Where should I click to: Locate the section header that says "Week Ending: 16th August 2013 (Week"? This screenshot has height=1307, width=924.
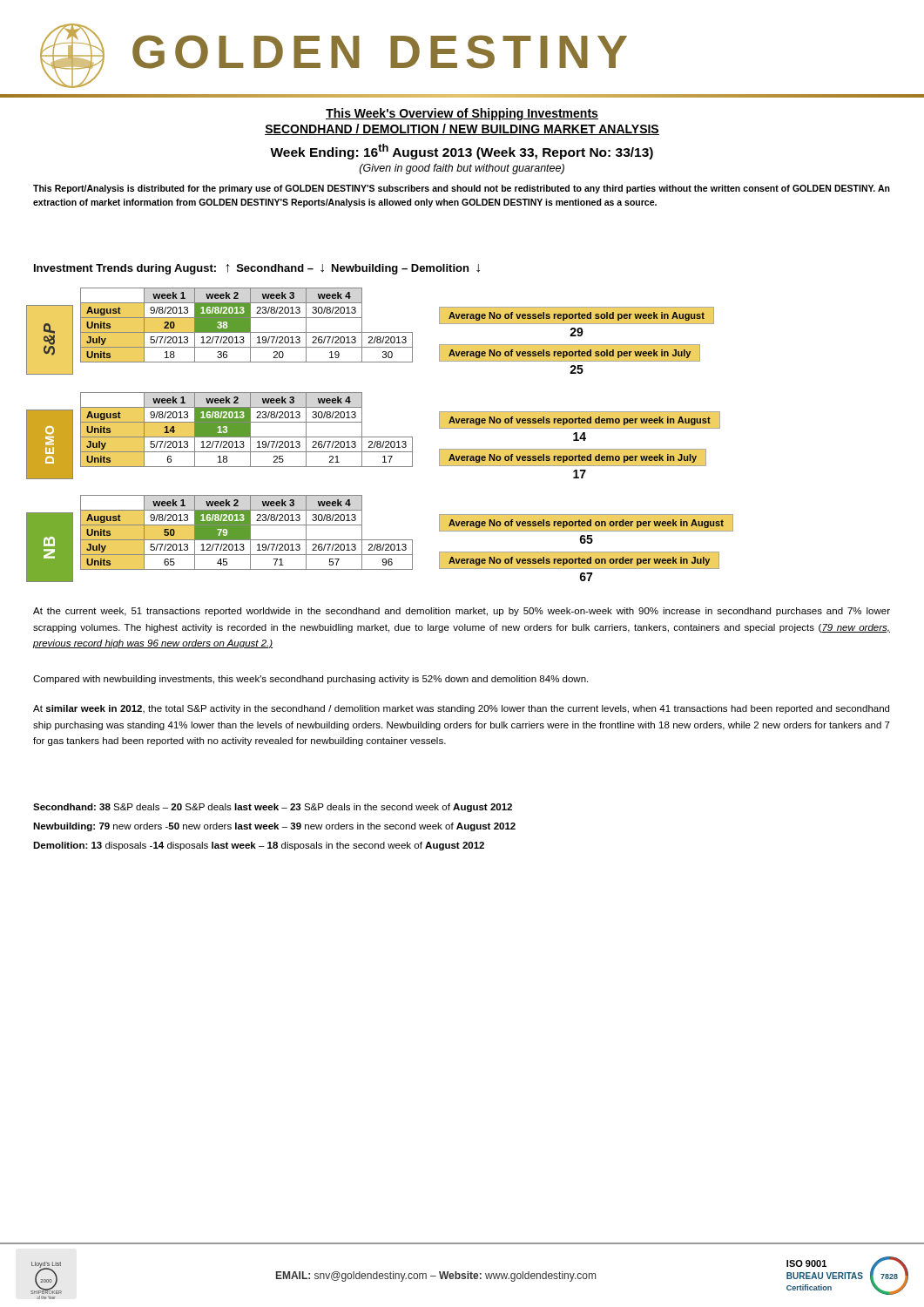[462, 158]
